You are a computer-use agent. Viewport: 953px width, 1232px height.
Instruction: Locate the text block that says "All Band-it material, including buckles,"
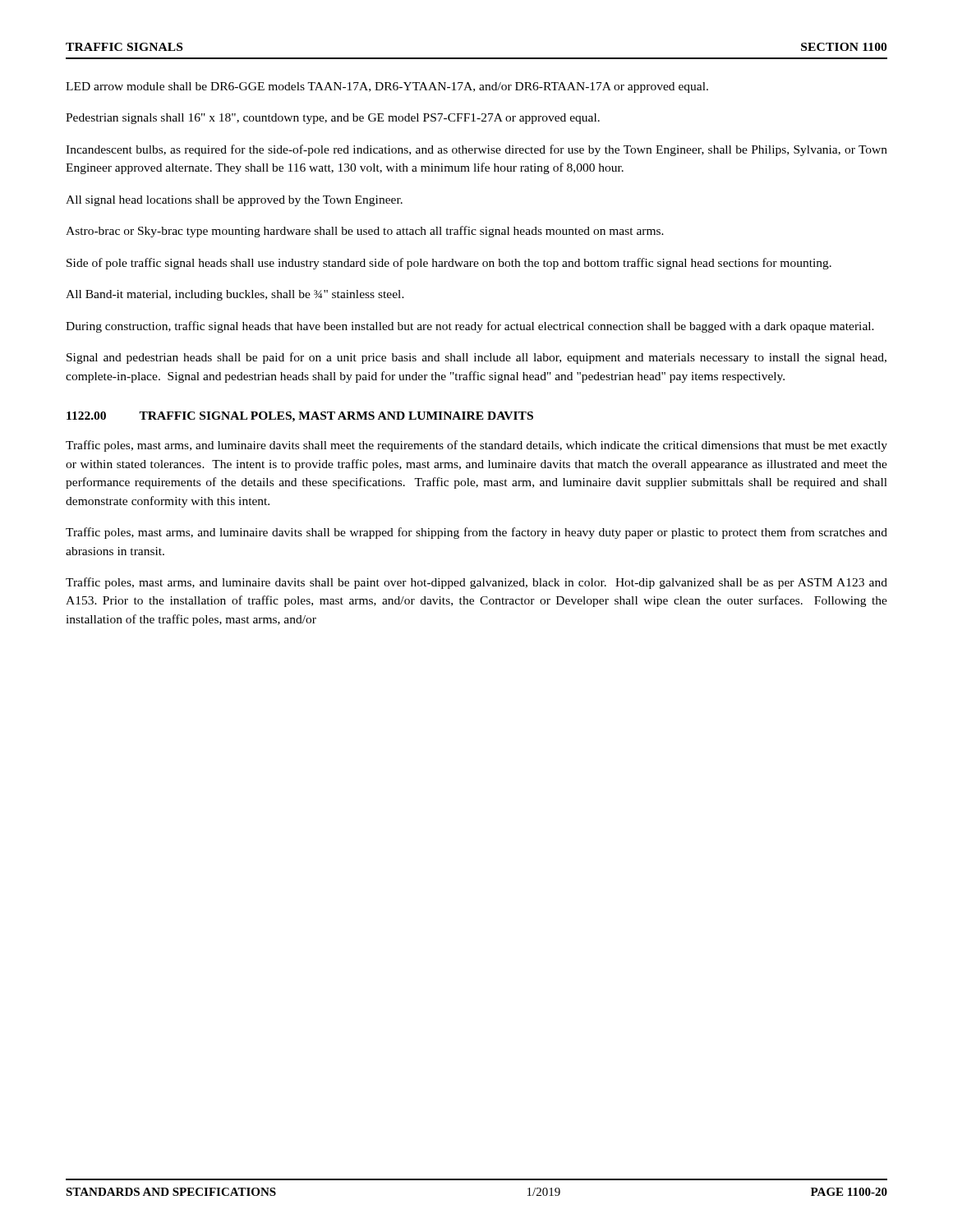[235, 294]
